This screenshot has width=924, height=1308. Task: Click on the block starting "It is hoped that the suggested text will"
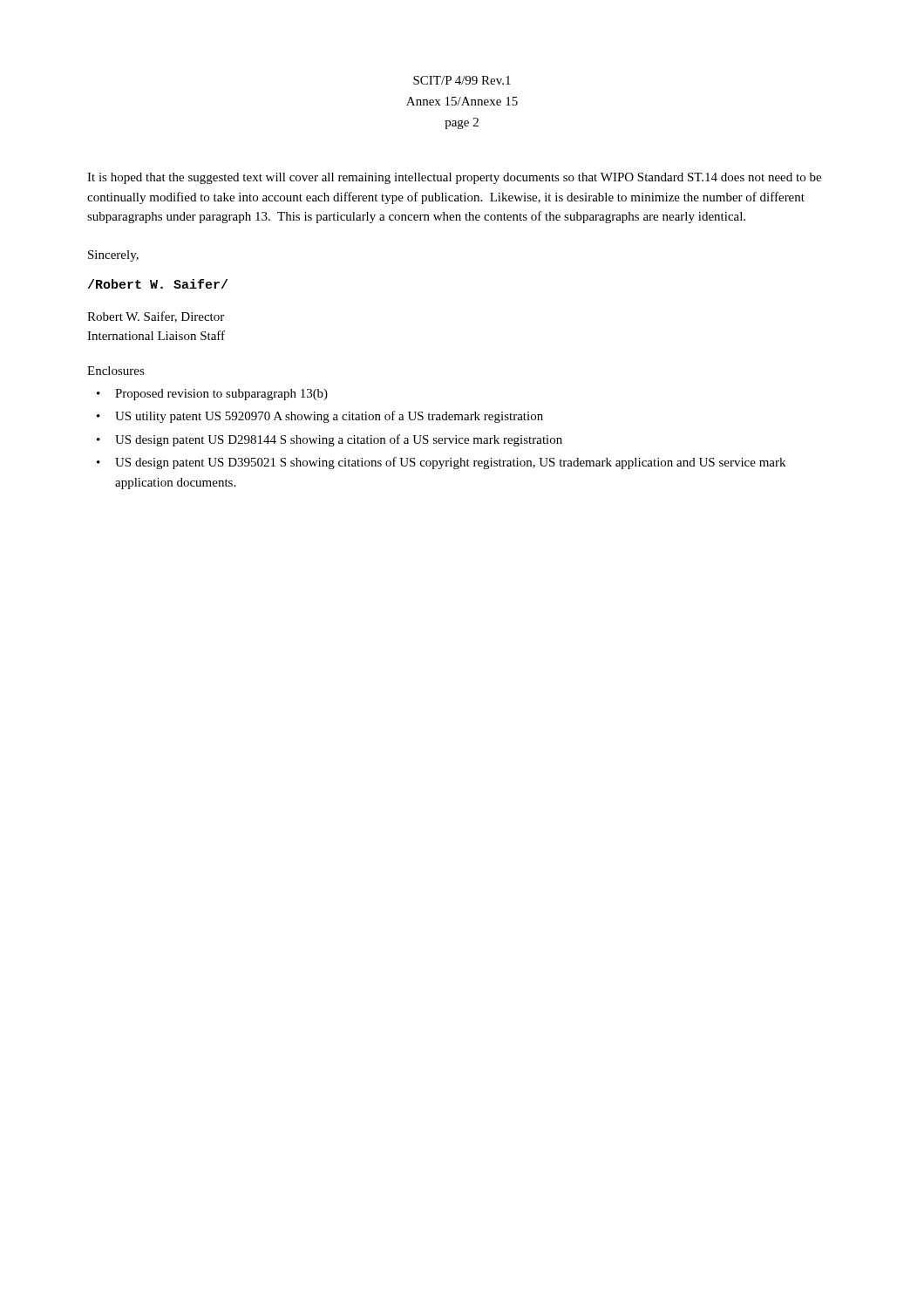tap(454, 197)
